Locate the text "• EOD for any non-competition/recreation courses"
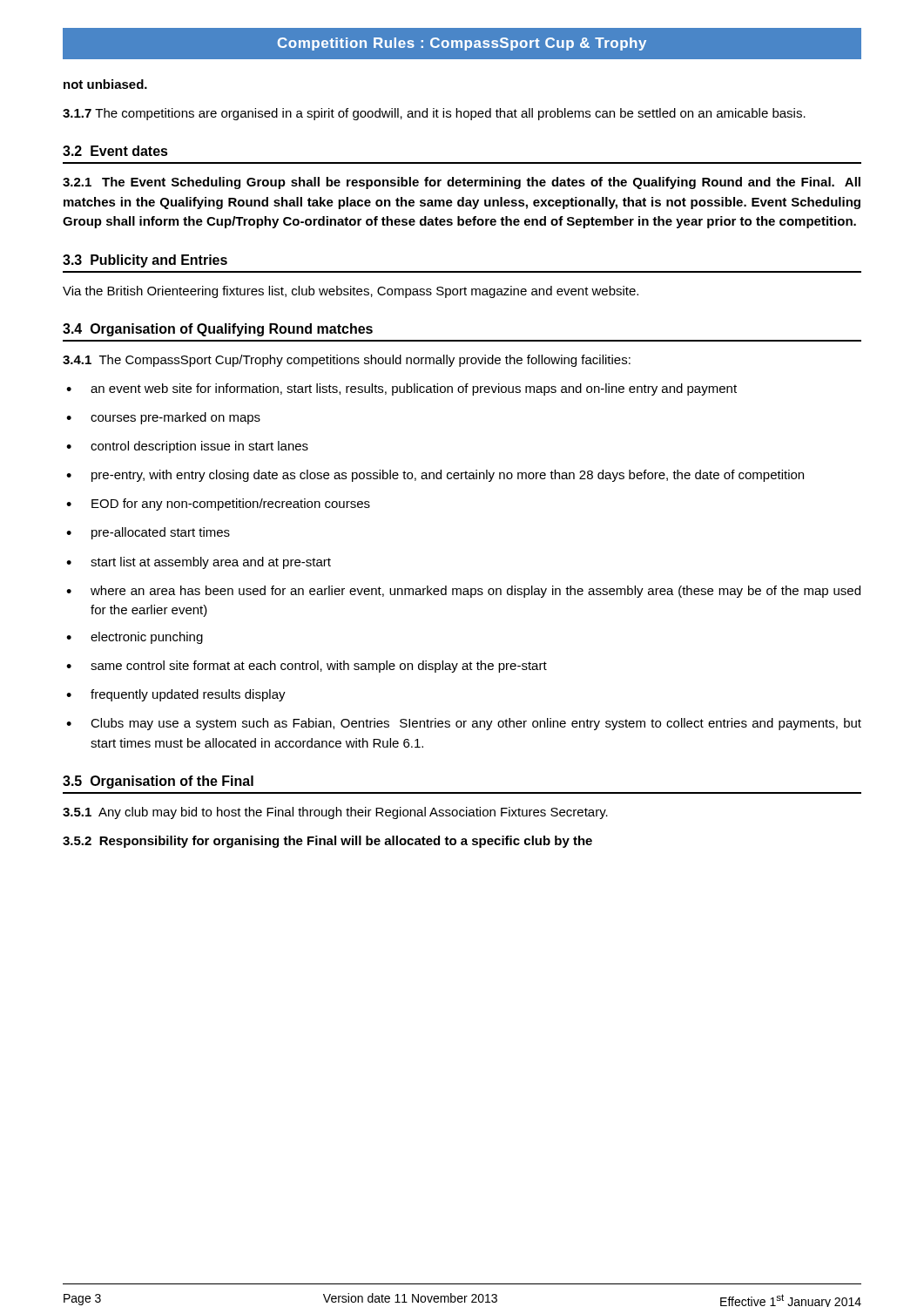The height and width of the screenshot is (1307, 924). 218,505
